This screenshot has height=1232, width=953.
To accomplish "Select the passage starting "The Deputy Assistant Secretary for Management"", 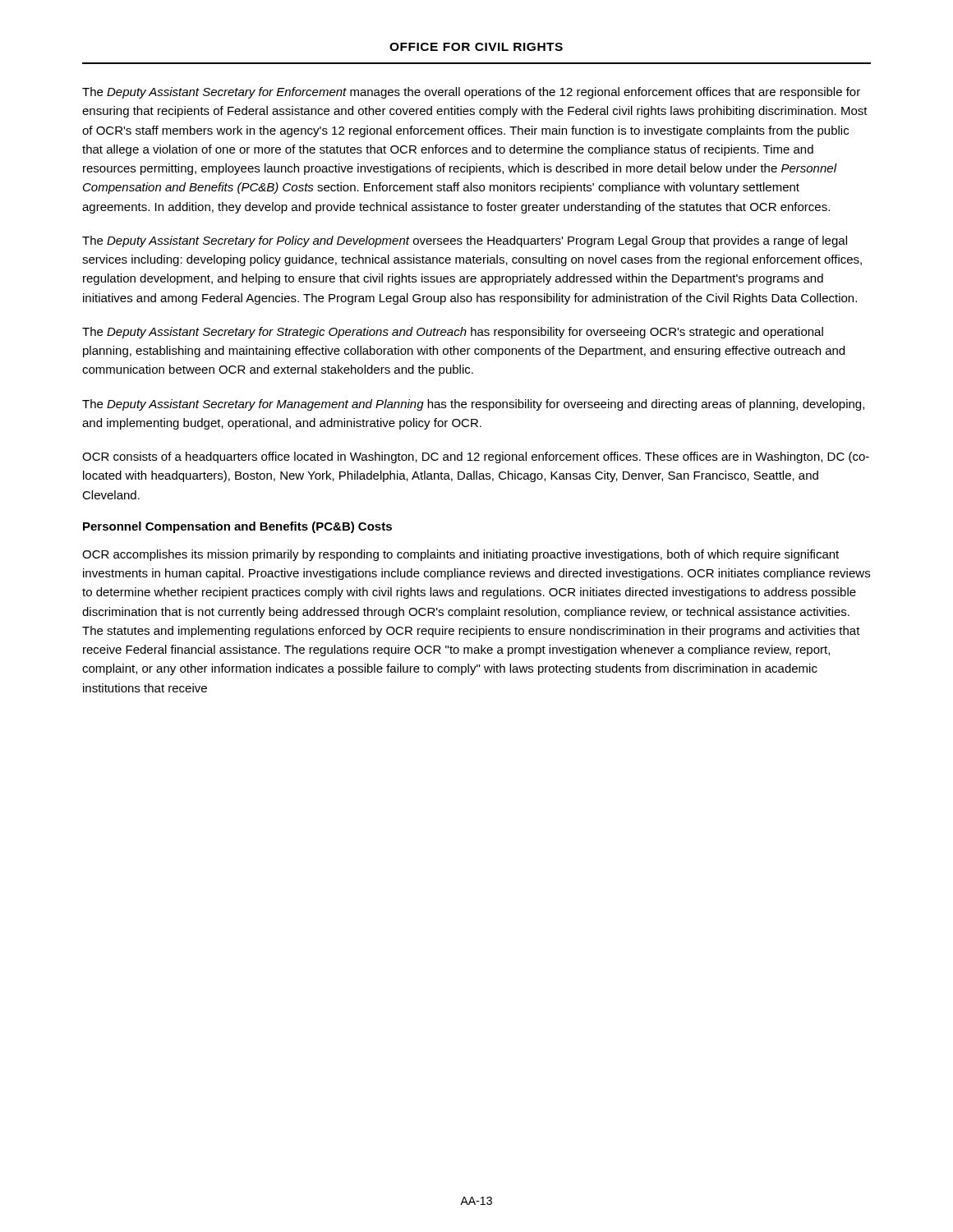I will pos(474,413).
